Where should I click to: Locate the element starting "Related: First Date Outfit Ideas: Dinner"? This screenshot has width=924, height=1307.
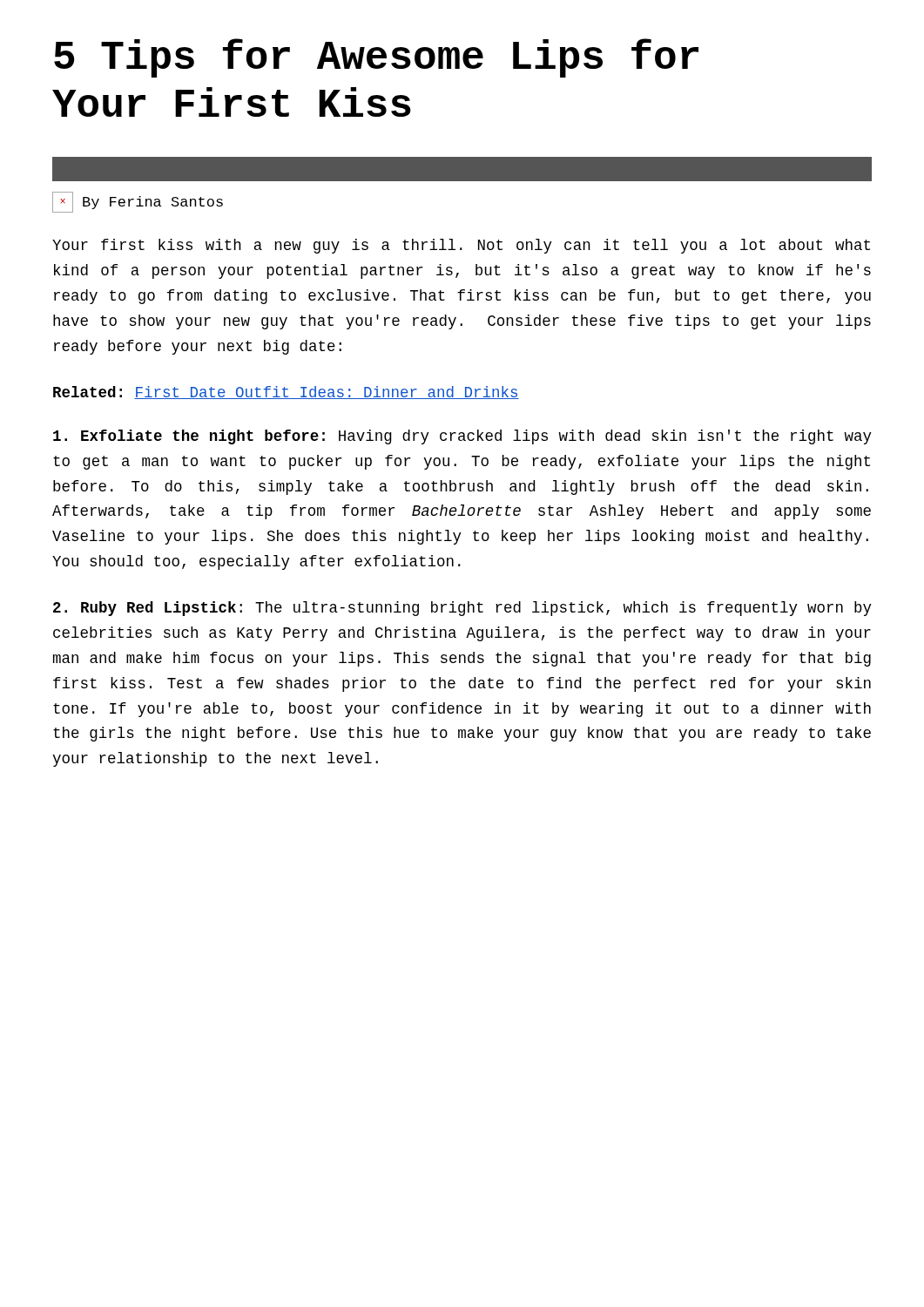(x=286, y=393)
